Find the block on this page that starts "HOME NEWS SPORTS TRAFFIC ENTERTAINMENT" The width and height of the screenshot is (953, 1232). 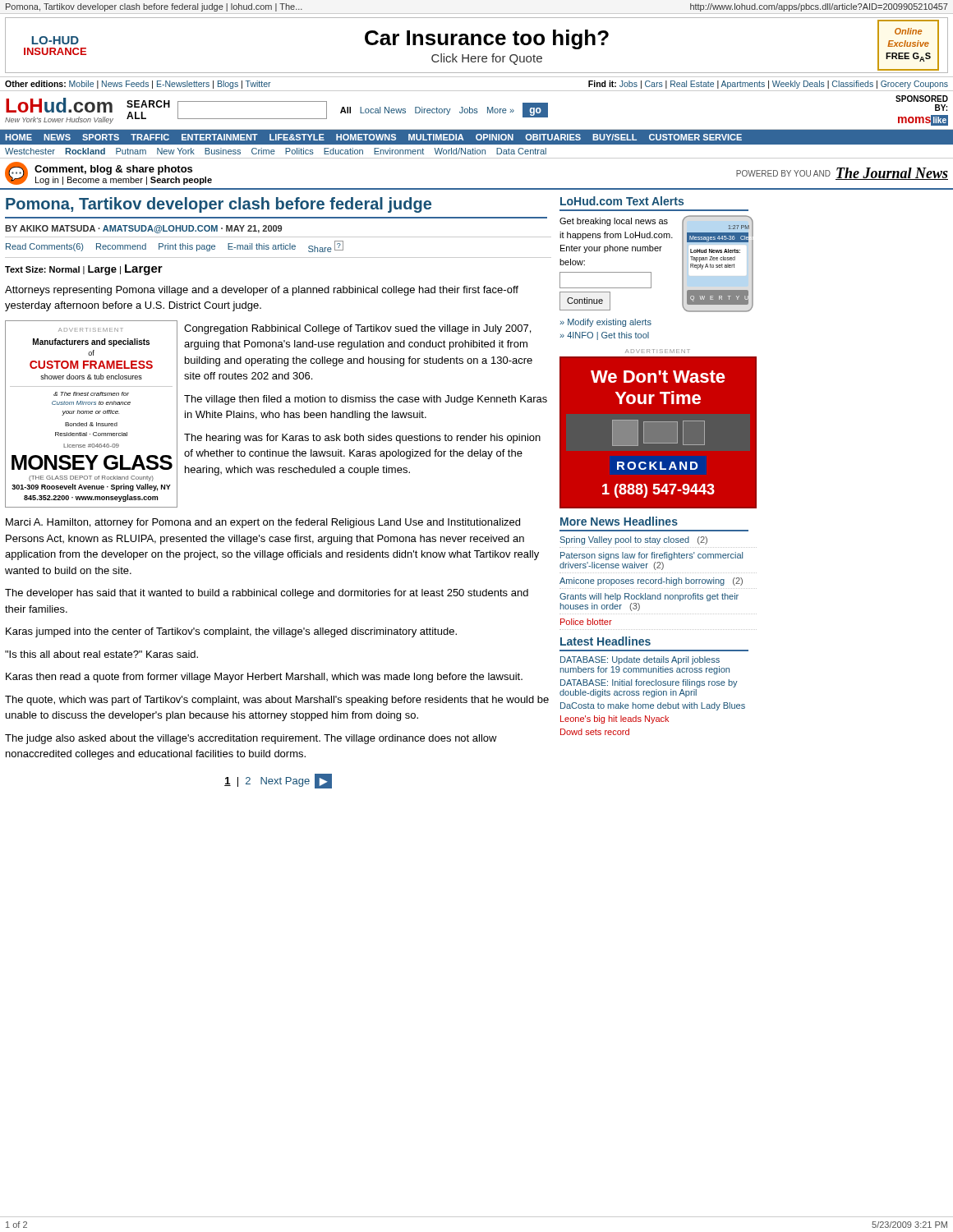[x=374, y=137]
